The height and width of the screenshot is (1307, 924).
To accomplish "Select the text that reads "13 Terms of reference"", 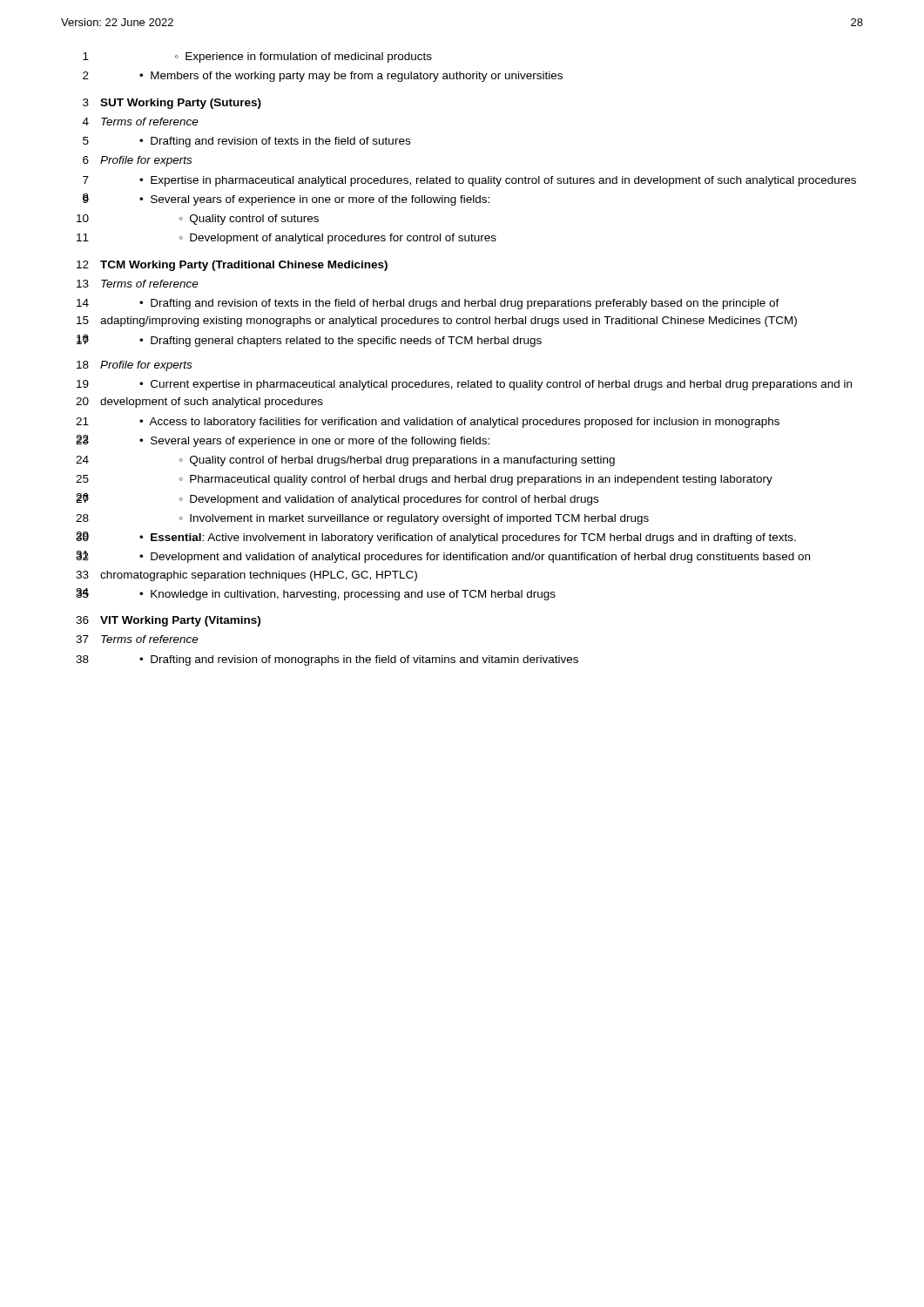I will point(130,284).
